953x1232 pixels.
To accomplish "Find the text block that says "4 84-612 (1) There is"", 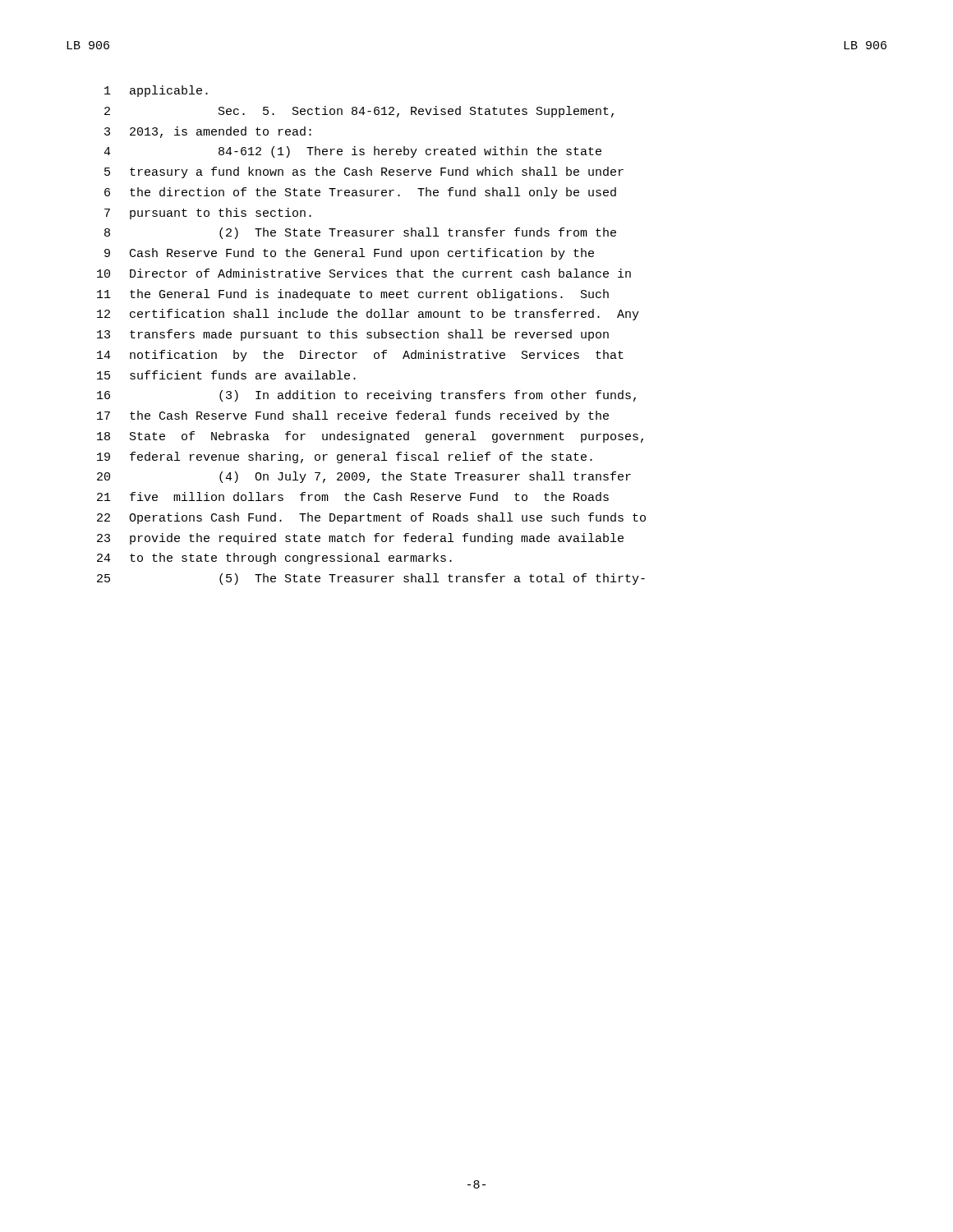I will [476, 184].
